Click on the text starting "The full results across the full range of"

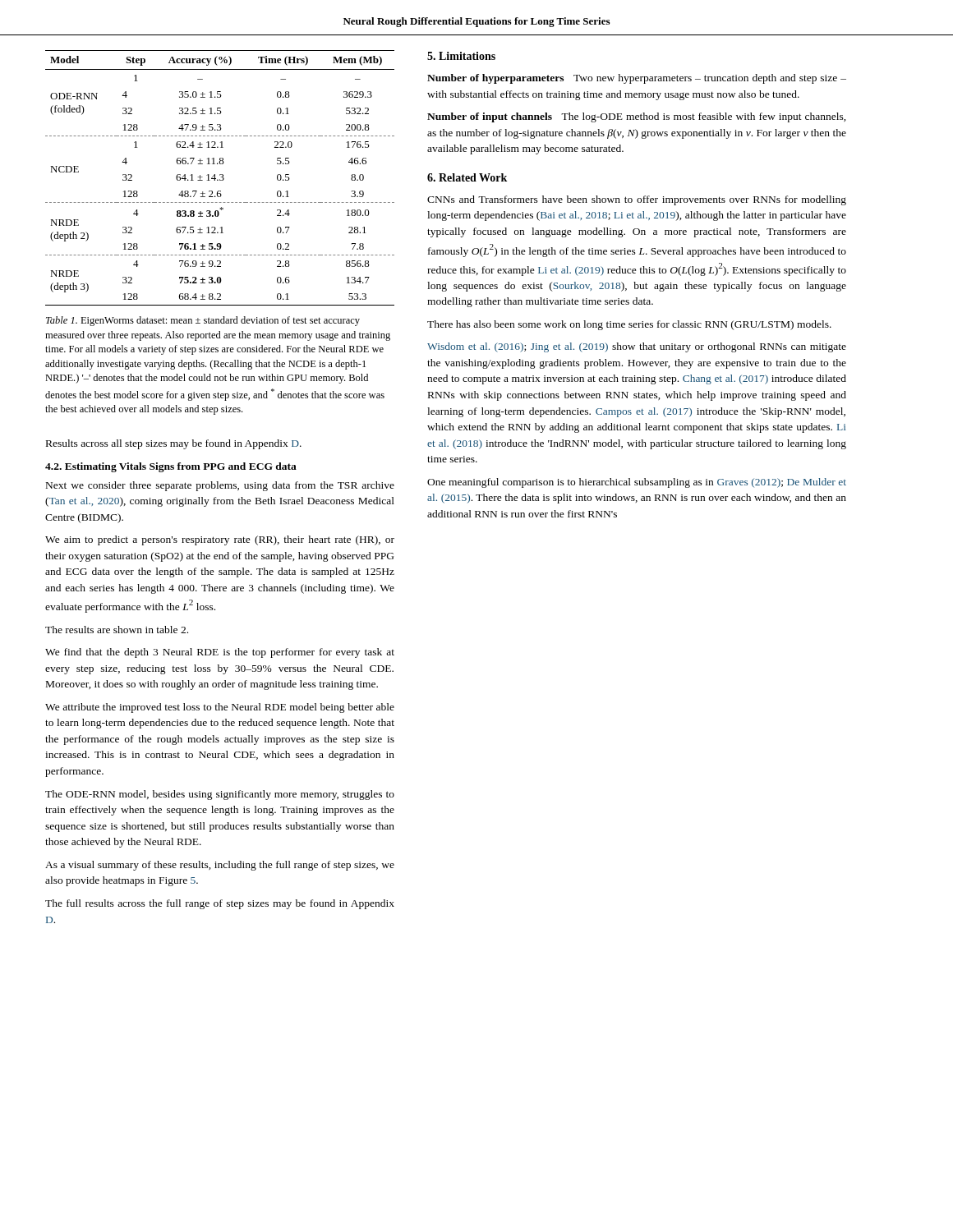pyautogui.click(x=220, y=911)
